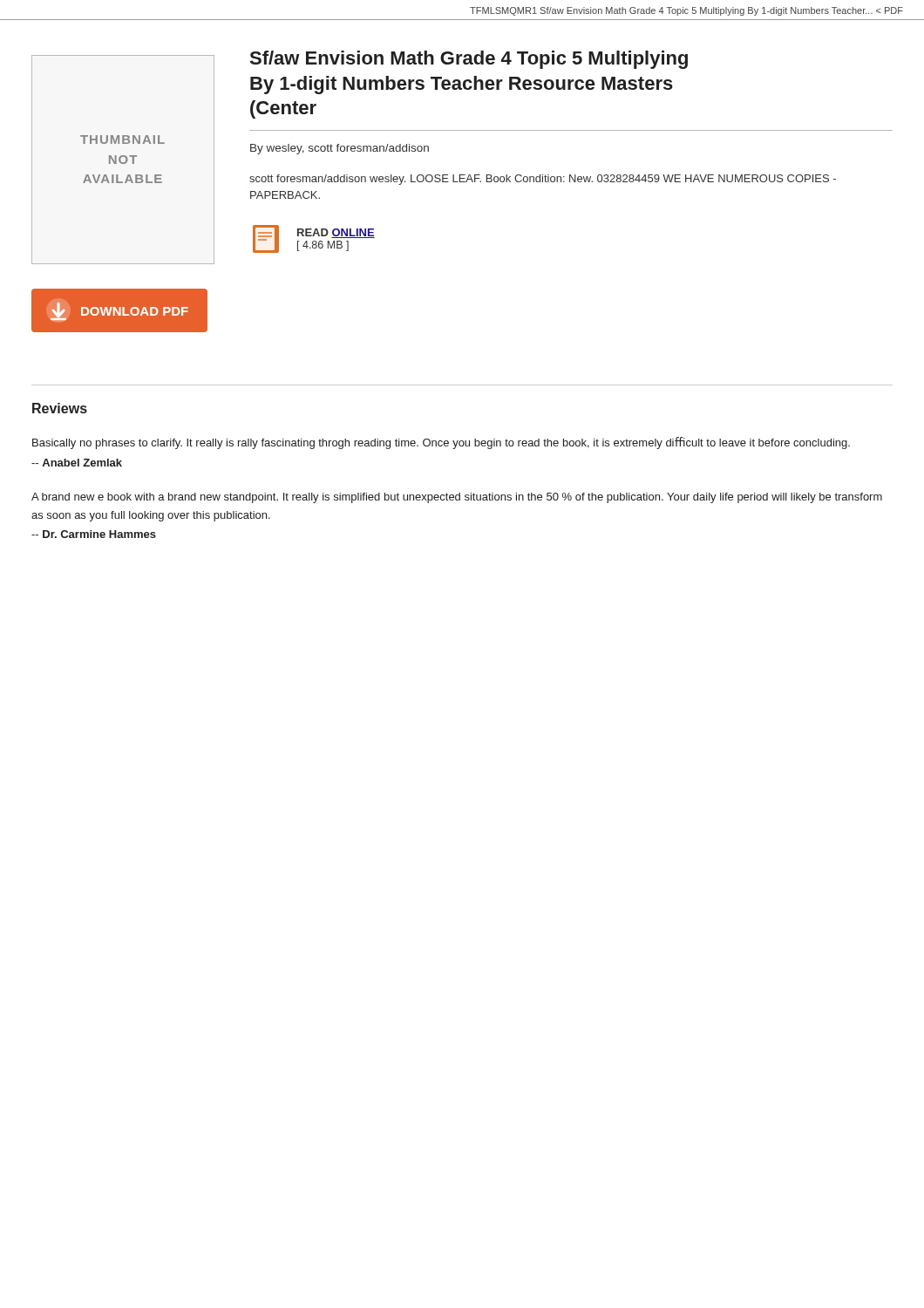Click on the element starting "Dr. Carmine Hammes"

94,534
